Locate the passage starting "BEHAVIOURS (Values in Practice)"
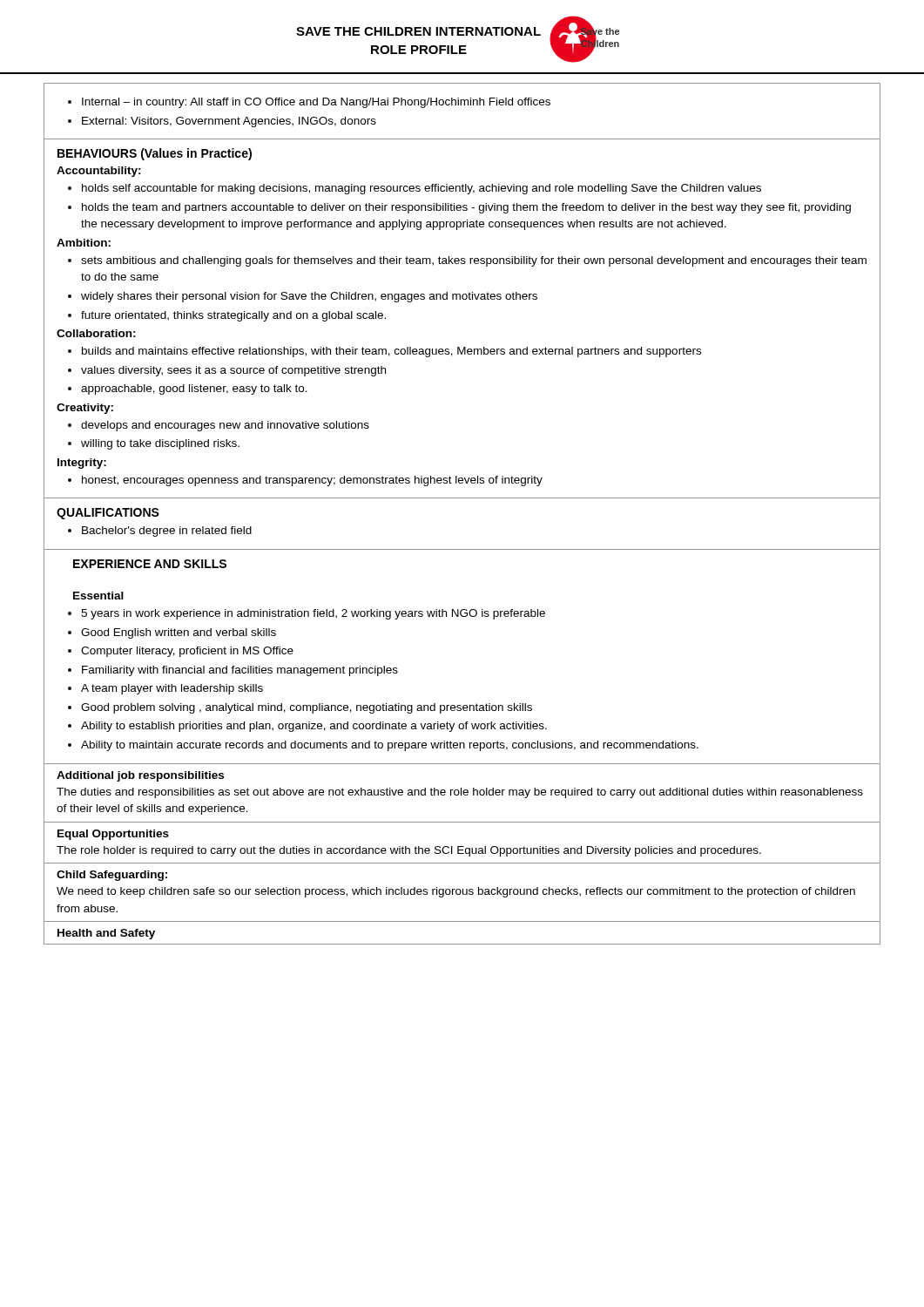924x1307 pixels. pyautogui.click(x=154, y=154)
